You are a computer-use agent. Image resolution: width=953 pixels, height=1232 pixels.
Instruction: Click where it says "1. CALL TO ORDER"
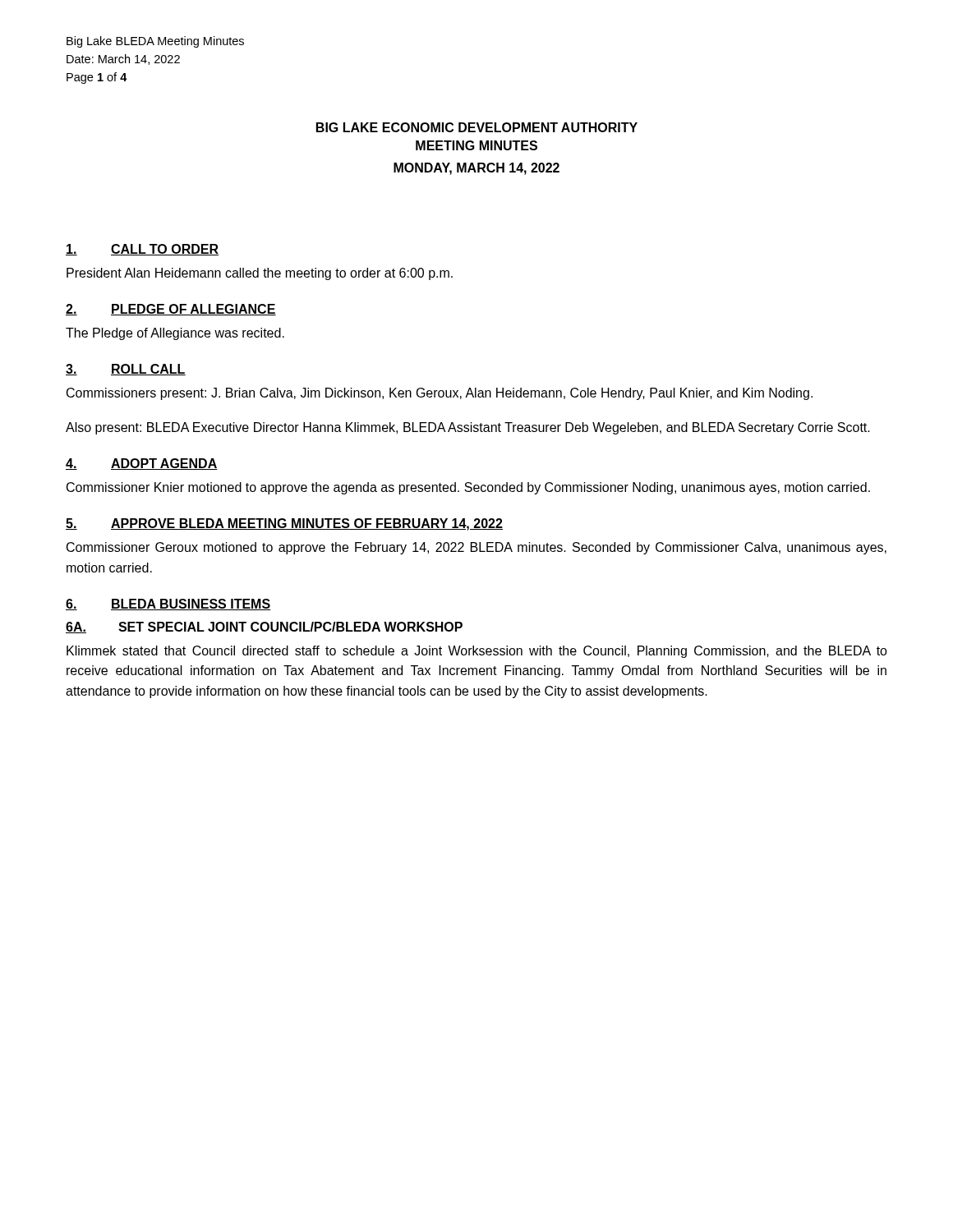tap(142, 250)
